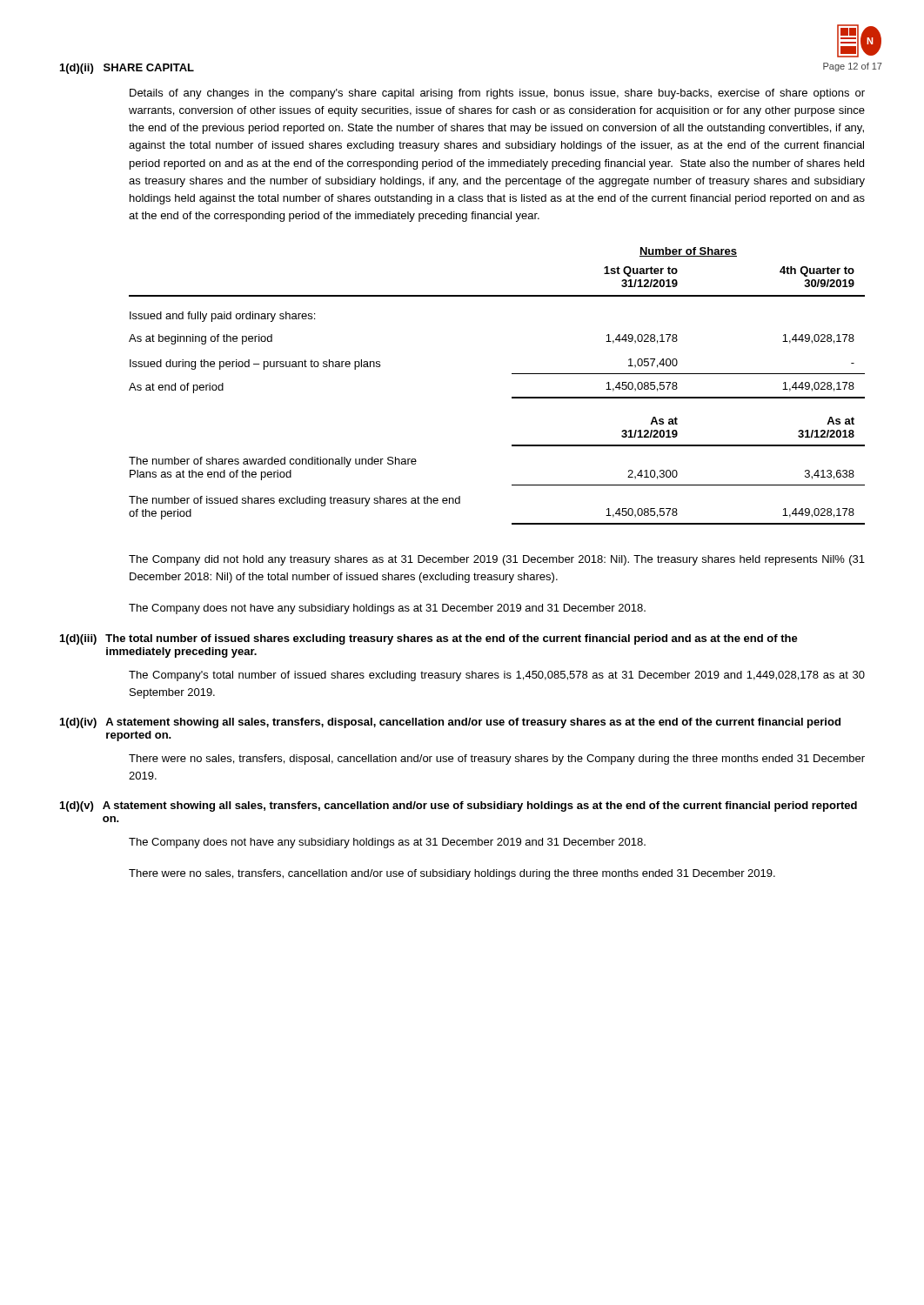Click the passage that begins "There were no sales, transfers, disposal, cancellation and/or"
Image resolution: width=924 pixels, height=1305 pixels.
tap(497, 767)
